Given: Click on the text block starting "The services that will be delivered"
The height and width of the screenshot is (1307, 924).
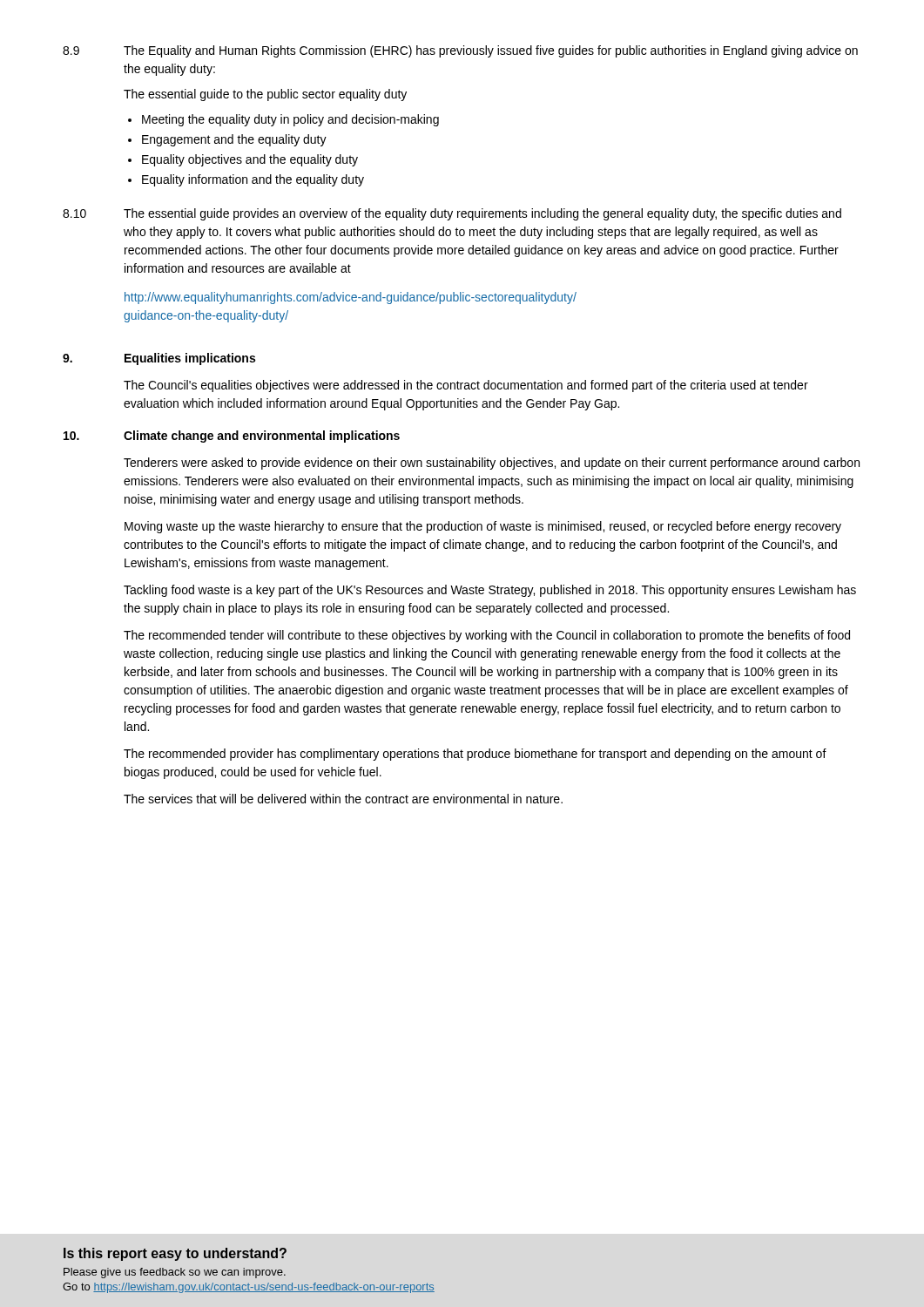Looking at the screenshot, I should click(x=492, y=799).
